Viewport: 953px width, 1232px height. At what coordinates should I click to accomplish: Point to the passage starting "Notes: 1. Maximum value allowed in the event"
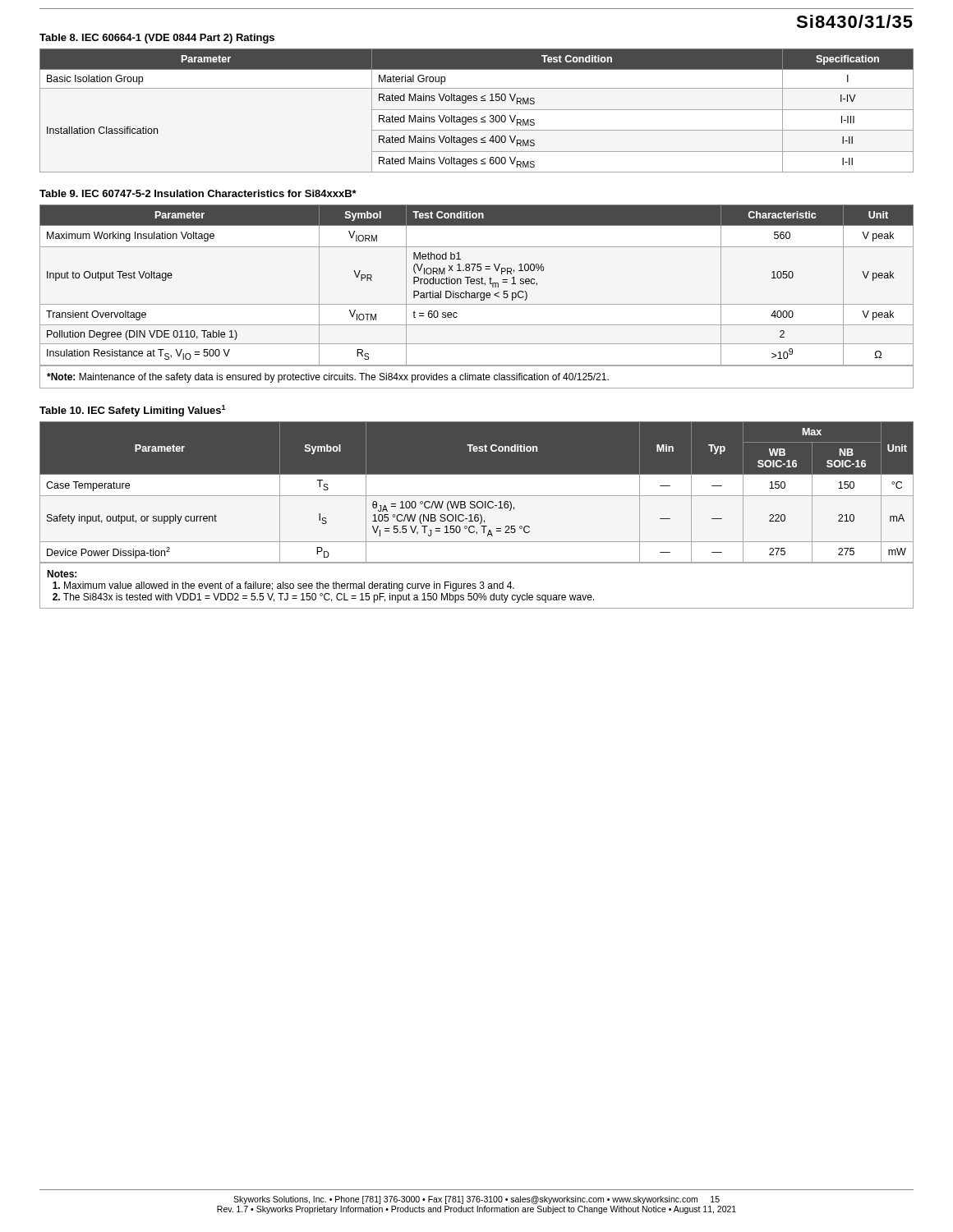(x=321, y=586)
